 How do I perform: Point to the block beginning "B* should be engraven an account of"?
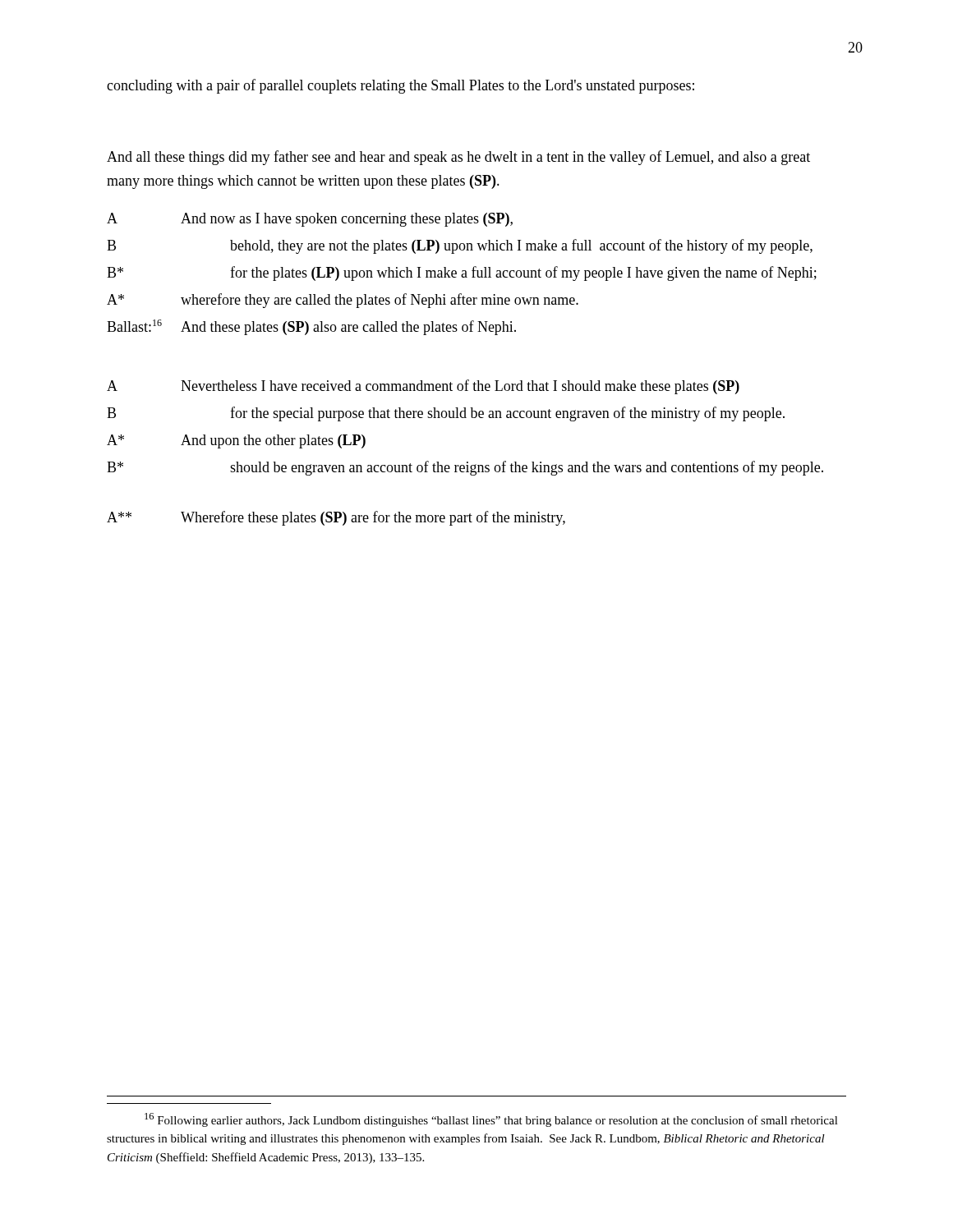pos(476,467)
